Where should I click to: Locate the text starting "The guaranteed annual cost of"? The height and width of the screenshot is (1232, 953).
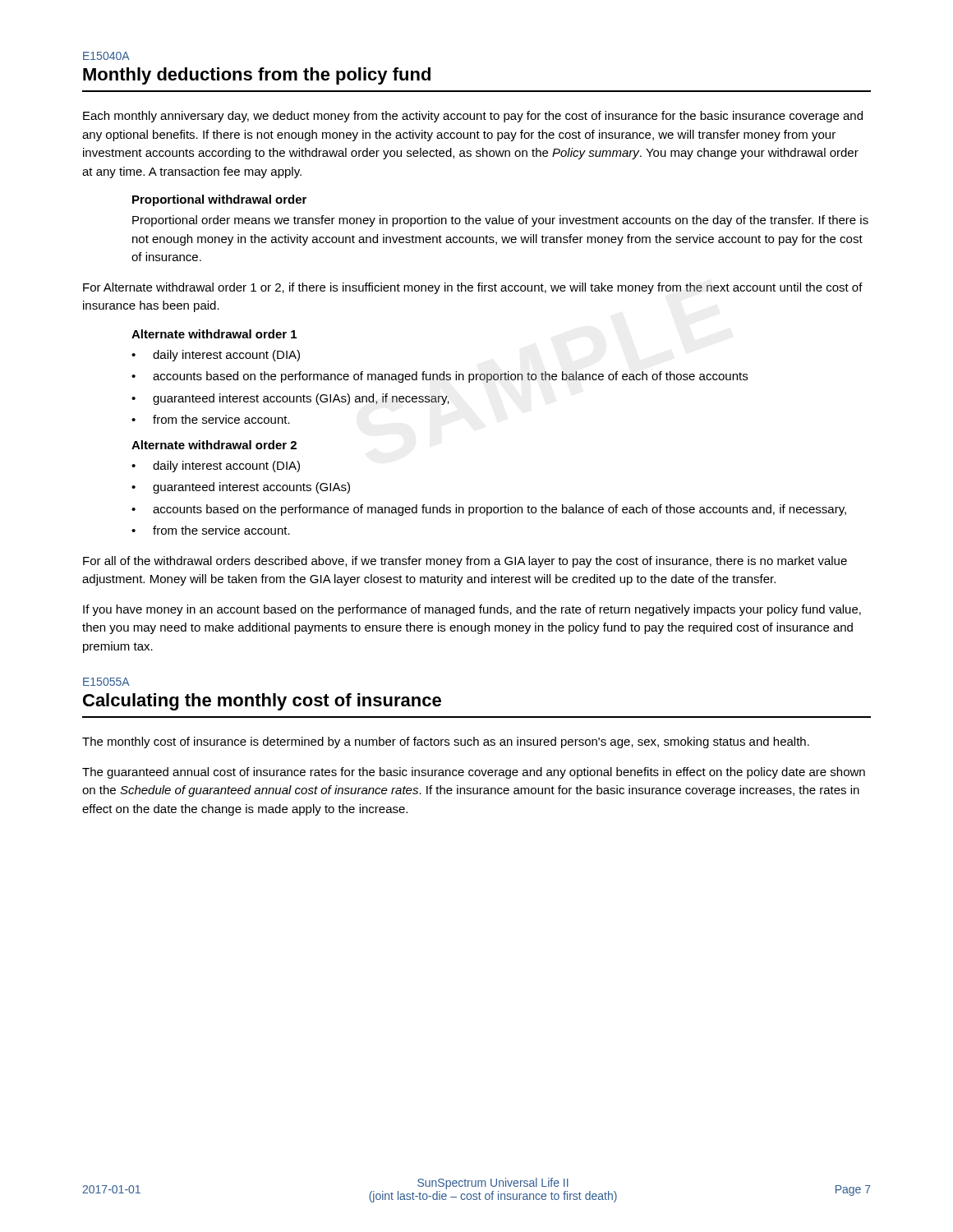(x=474, y=790)
